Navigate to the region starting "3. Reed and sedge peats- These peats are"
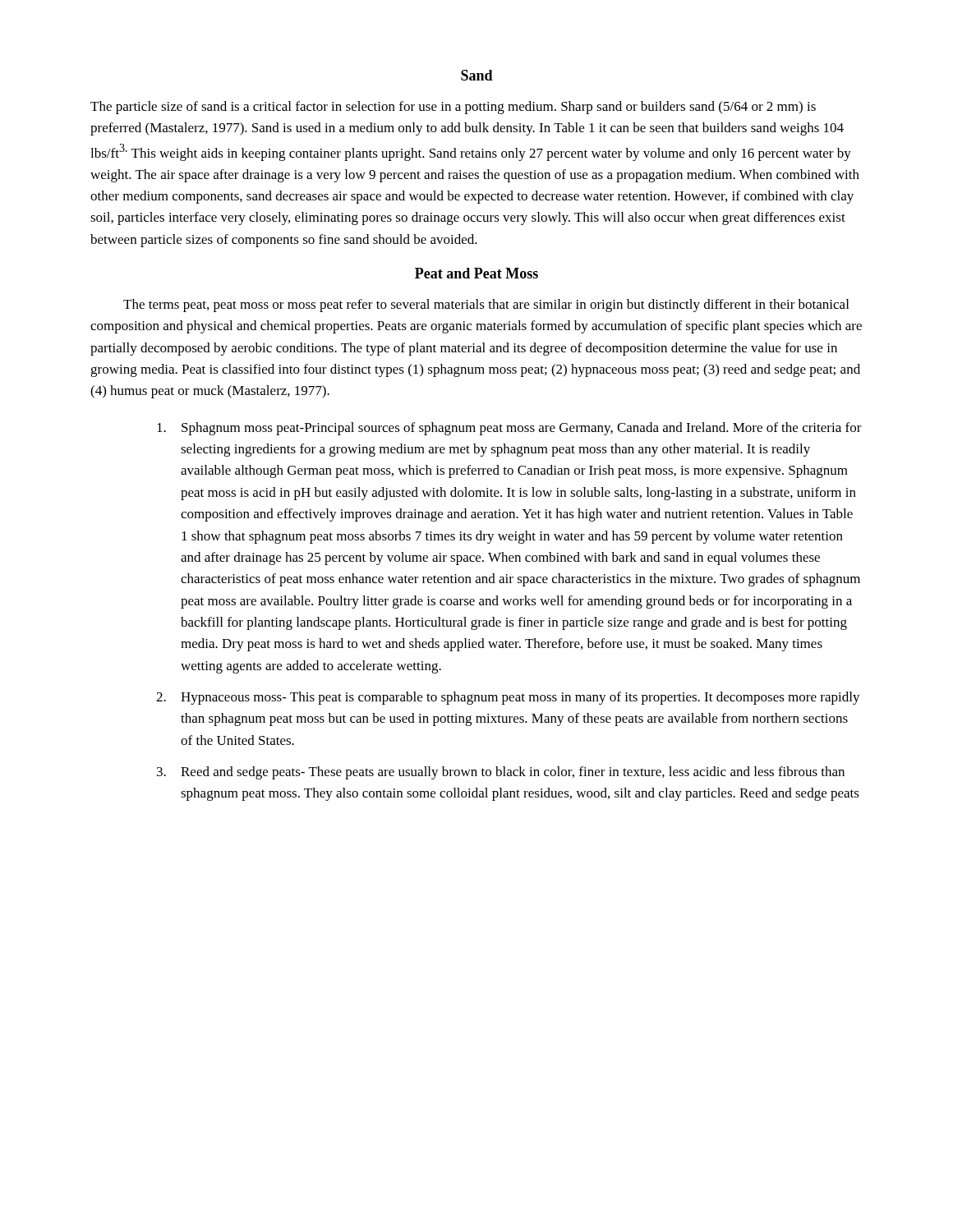 pos(509,783)
